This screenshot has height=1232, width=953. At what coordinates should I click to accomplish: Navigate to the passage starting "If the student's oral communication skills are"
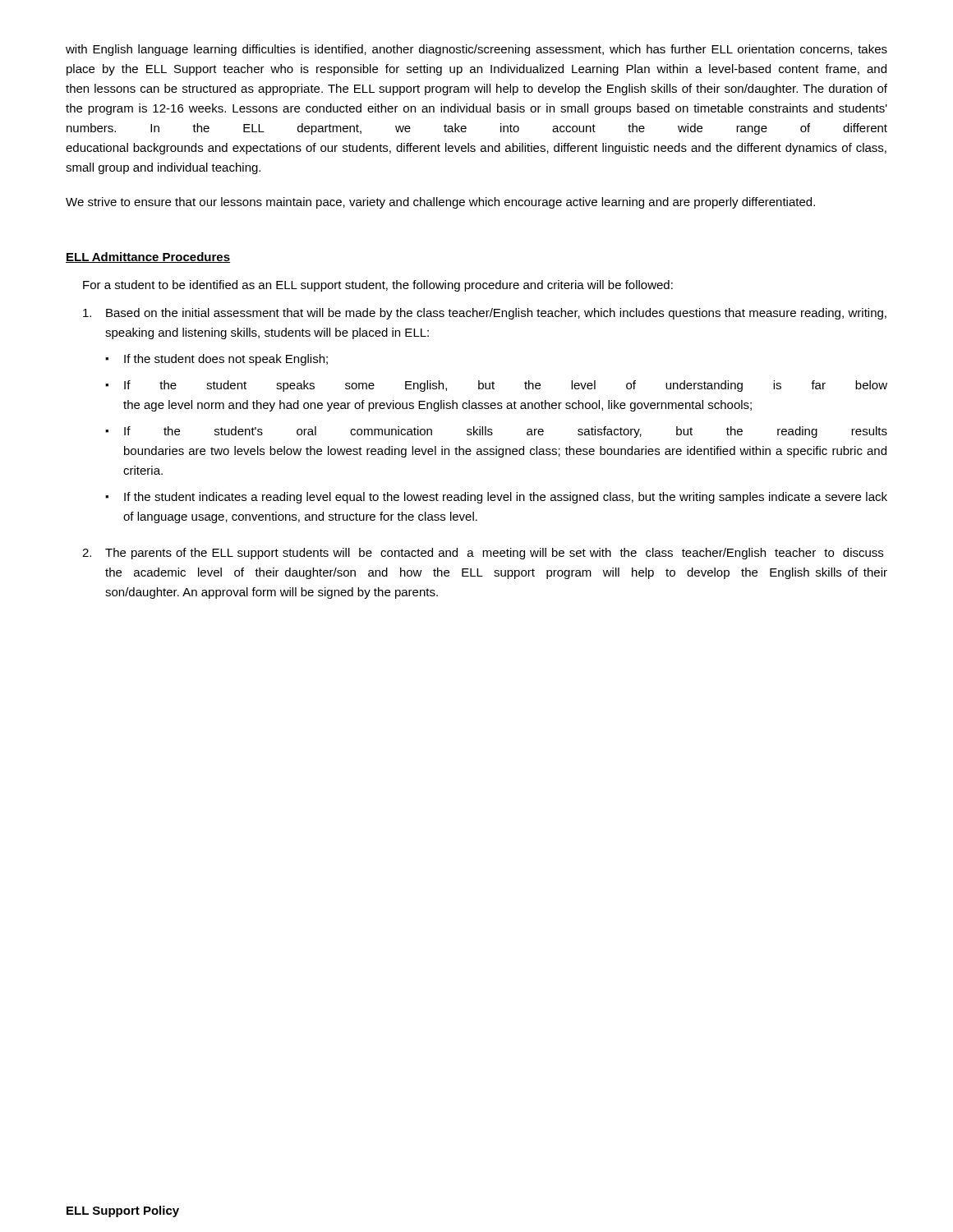tap(505, 450)
